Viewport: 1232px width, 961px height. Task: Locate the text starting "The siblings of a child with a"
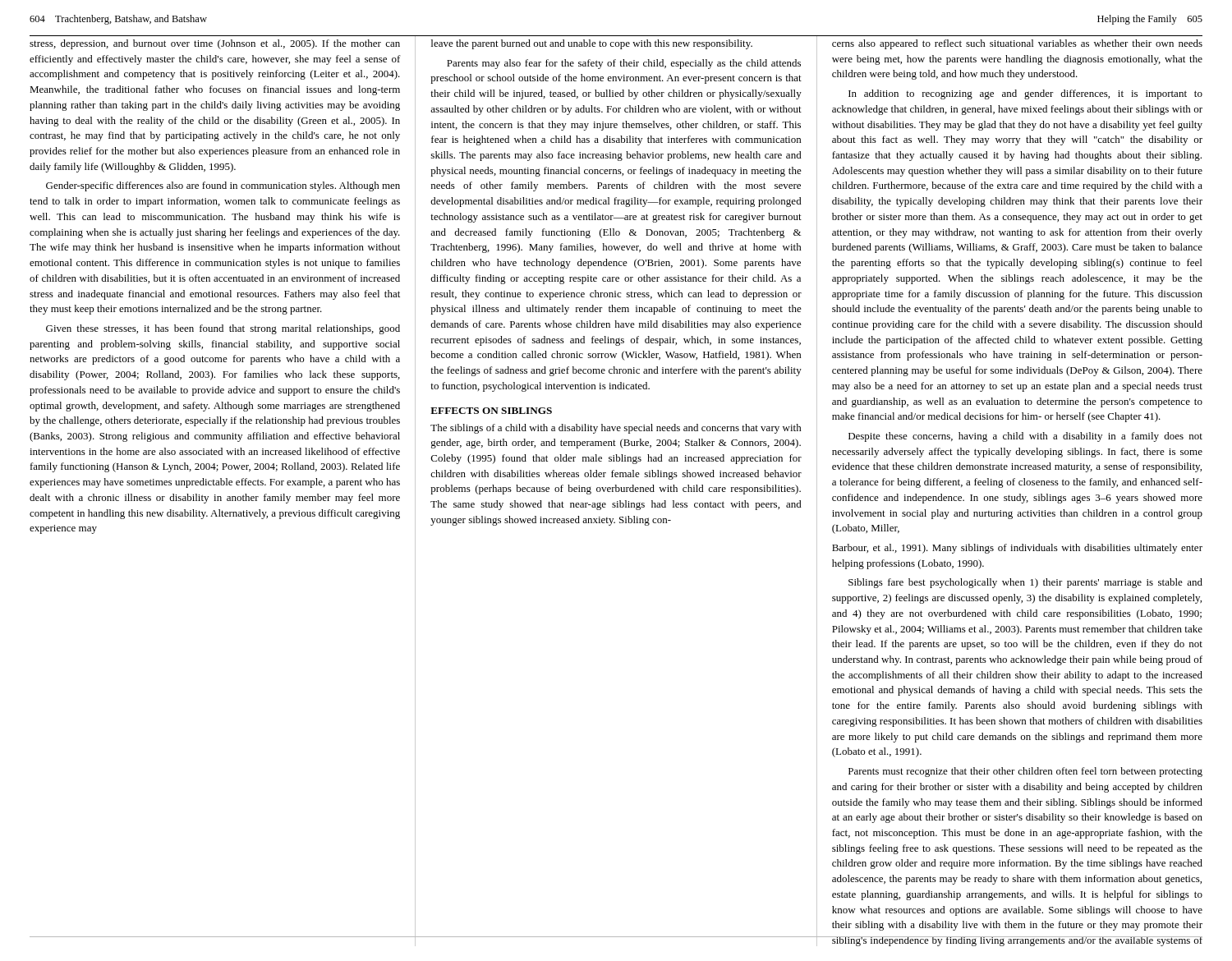616,474
